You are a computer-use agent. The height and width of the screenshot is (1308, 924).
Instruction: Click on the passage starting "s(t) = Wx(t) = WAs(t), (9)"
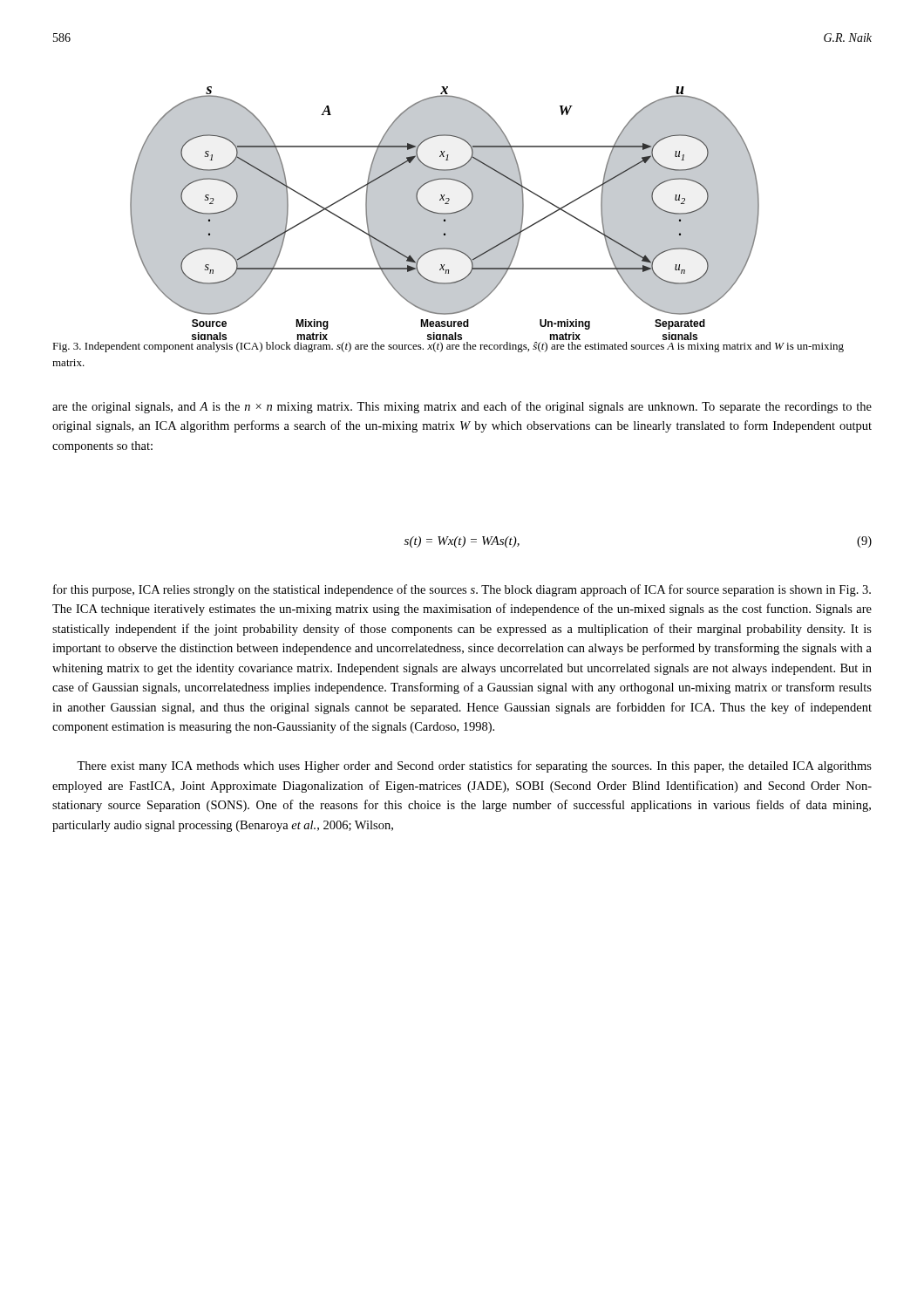click(462, 541)
